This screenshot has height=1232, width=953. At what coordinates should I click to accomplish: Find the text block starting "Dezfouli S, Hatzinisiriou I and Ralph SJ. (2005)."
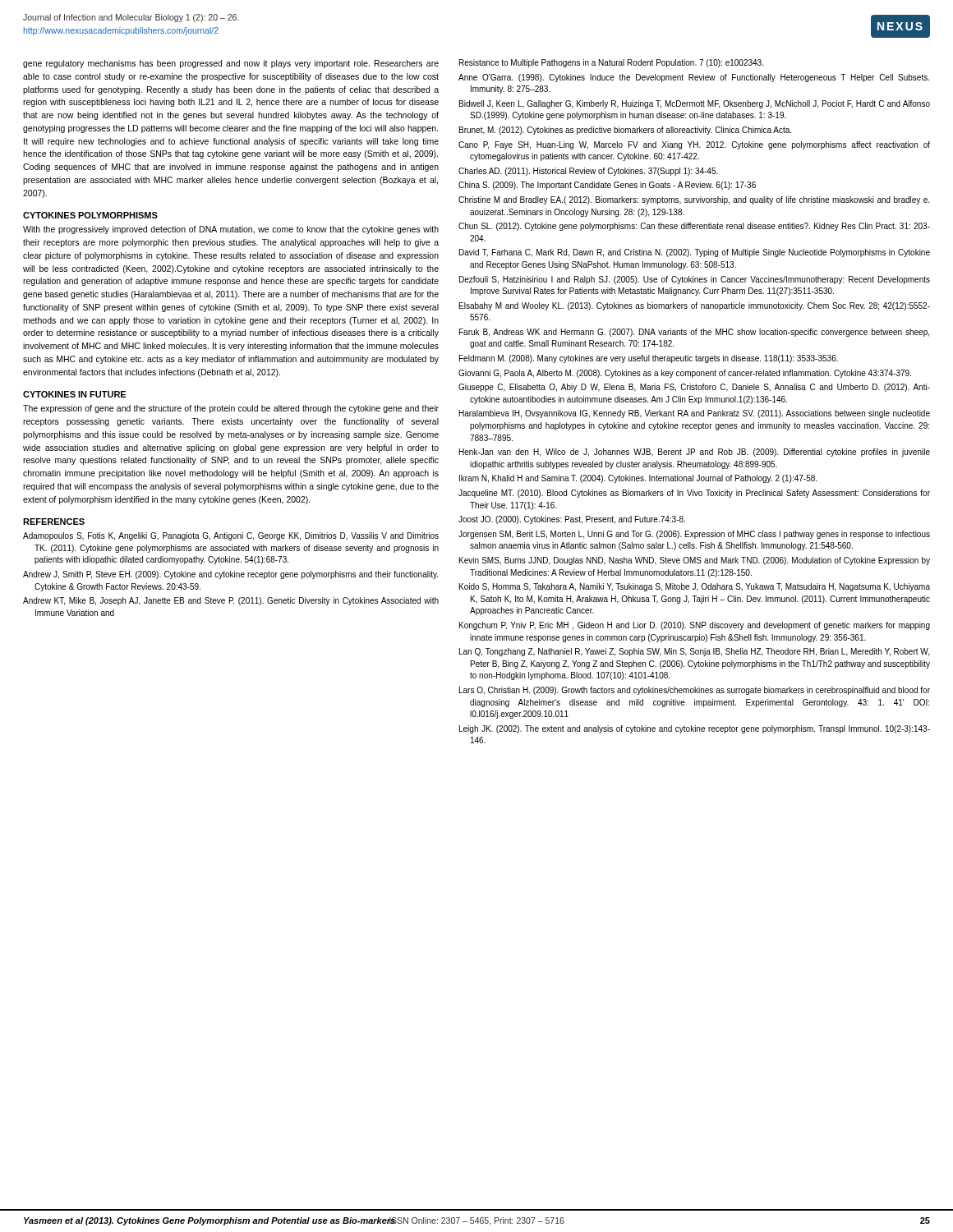click(694, 285)
